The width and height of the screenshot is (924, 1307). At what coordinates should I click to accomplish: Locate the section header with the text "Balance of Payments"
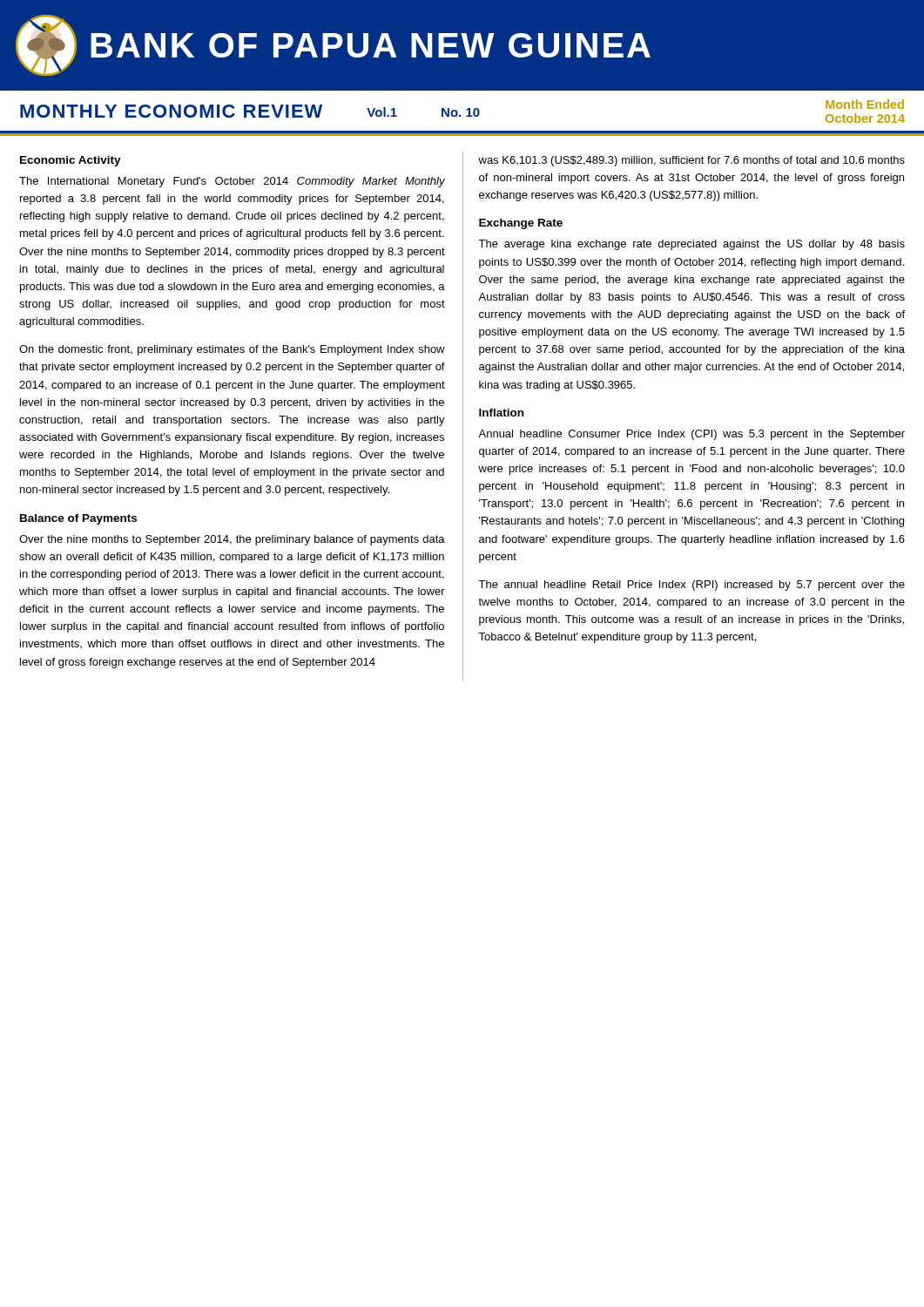pyautogui.click(x=78, y=518)
